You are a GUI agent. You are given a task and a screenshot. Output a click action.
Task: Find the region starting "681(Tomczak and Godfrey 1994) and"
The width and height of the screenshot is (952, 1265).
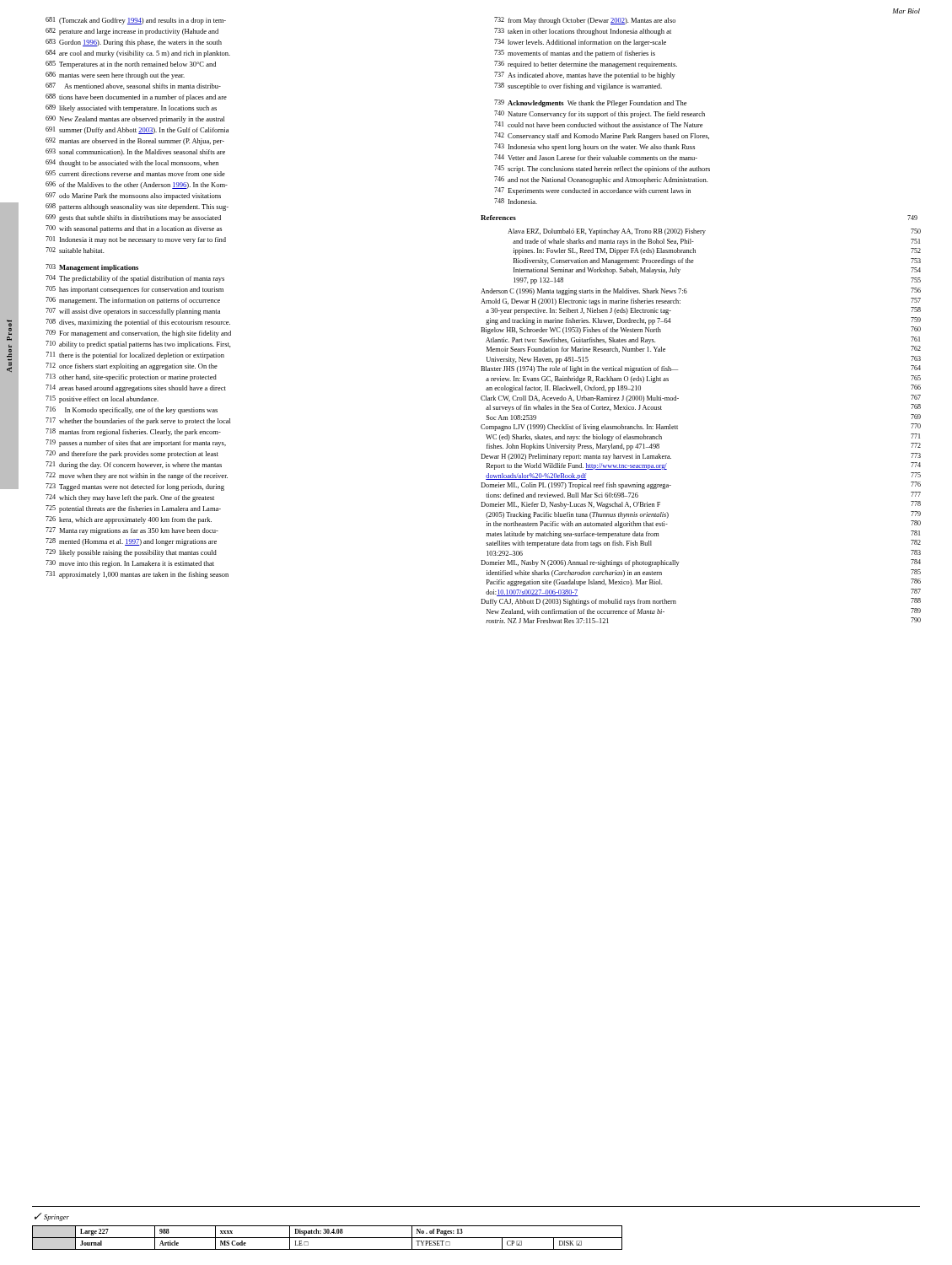[x=239, y=48]
